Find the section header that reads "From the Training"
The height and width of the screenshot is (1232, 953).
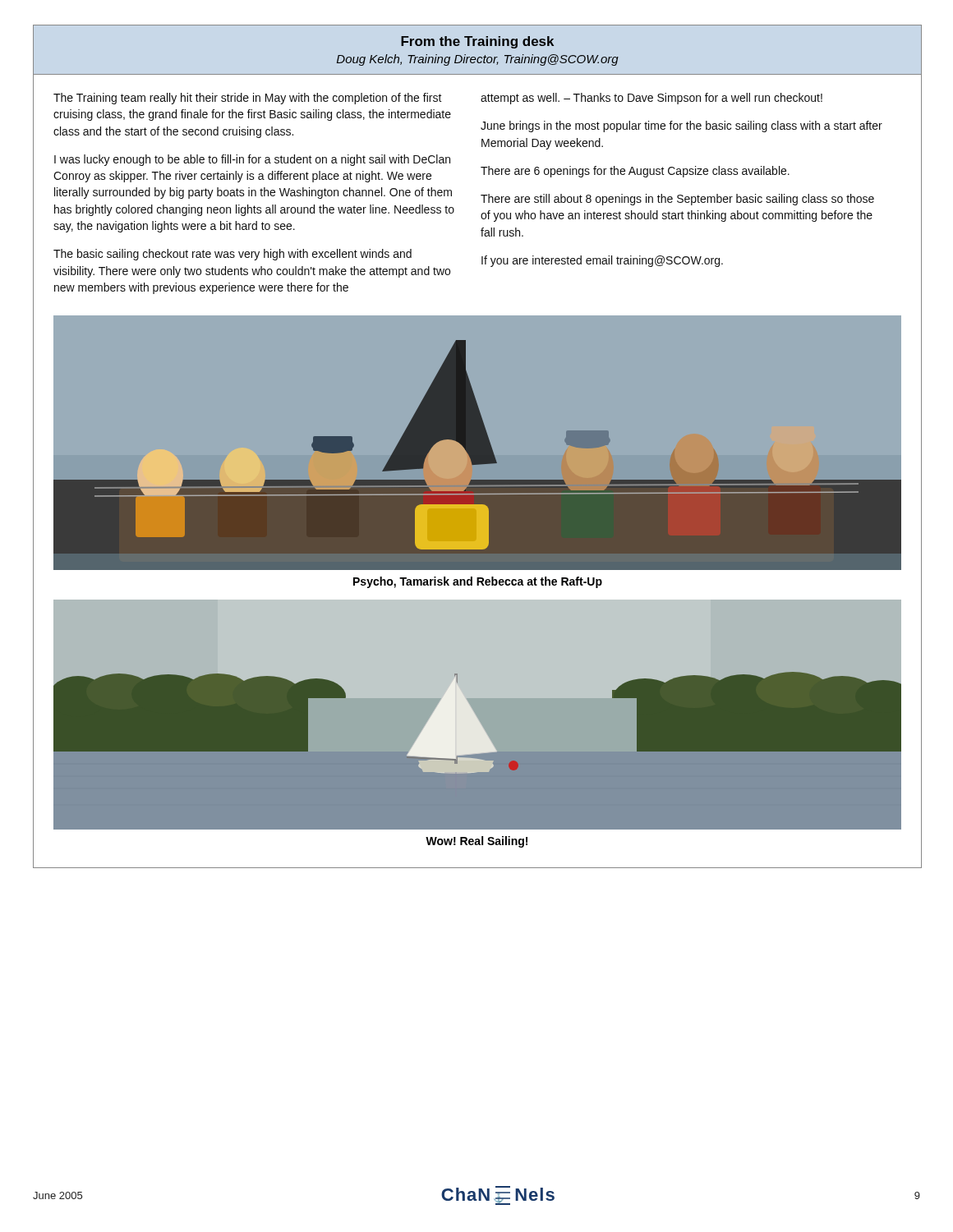(477, 50)
